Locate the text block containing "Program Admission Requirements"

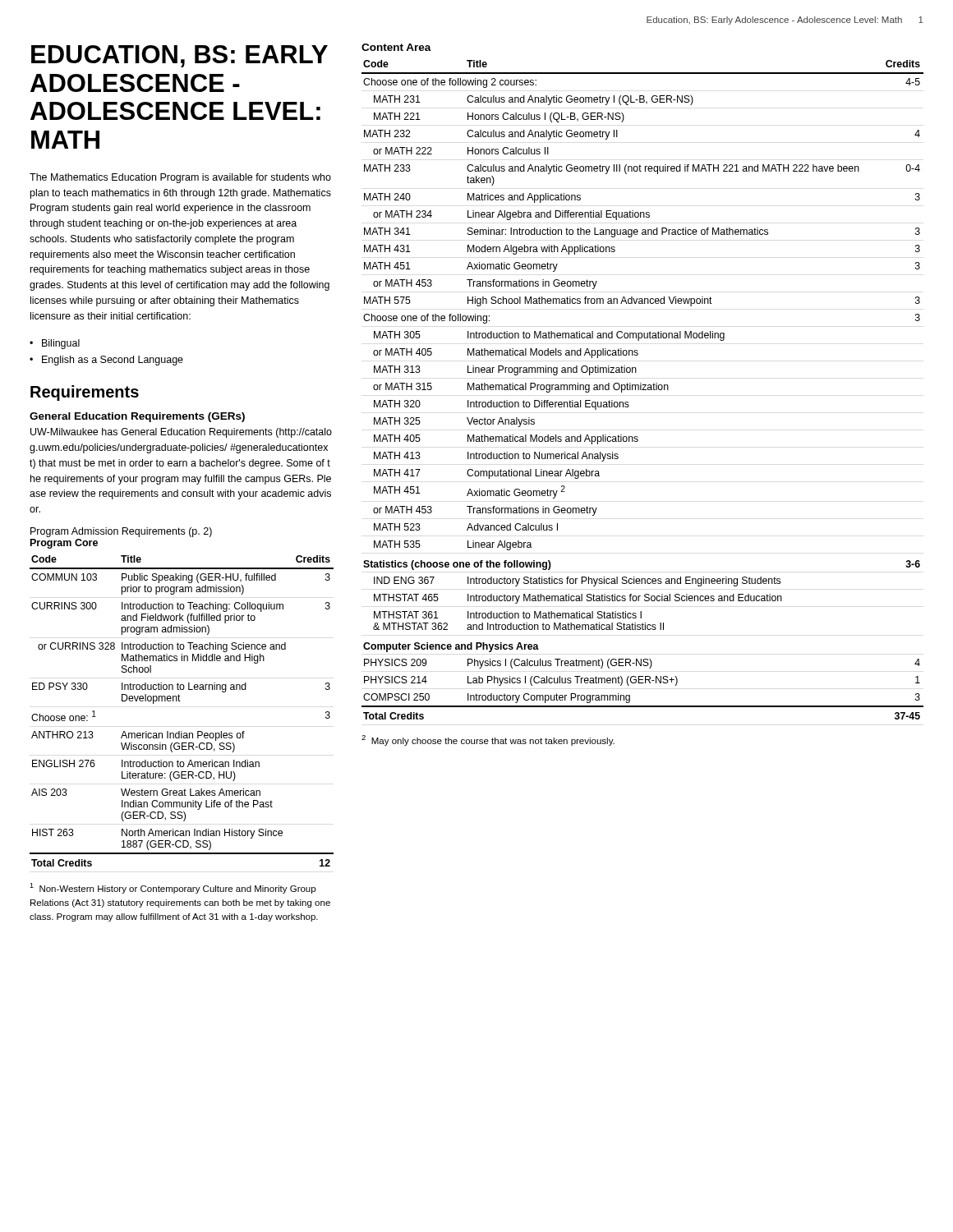[121, 537]
